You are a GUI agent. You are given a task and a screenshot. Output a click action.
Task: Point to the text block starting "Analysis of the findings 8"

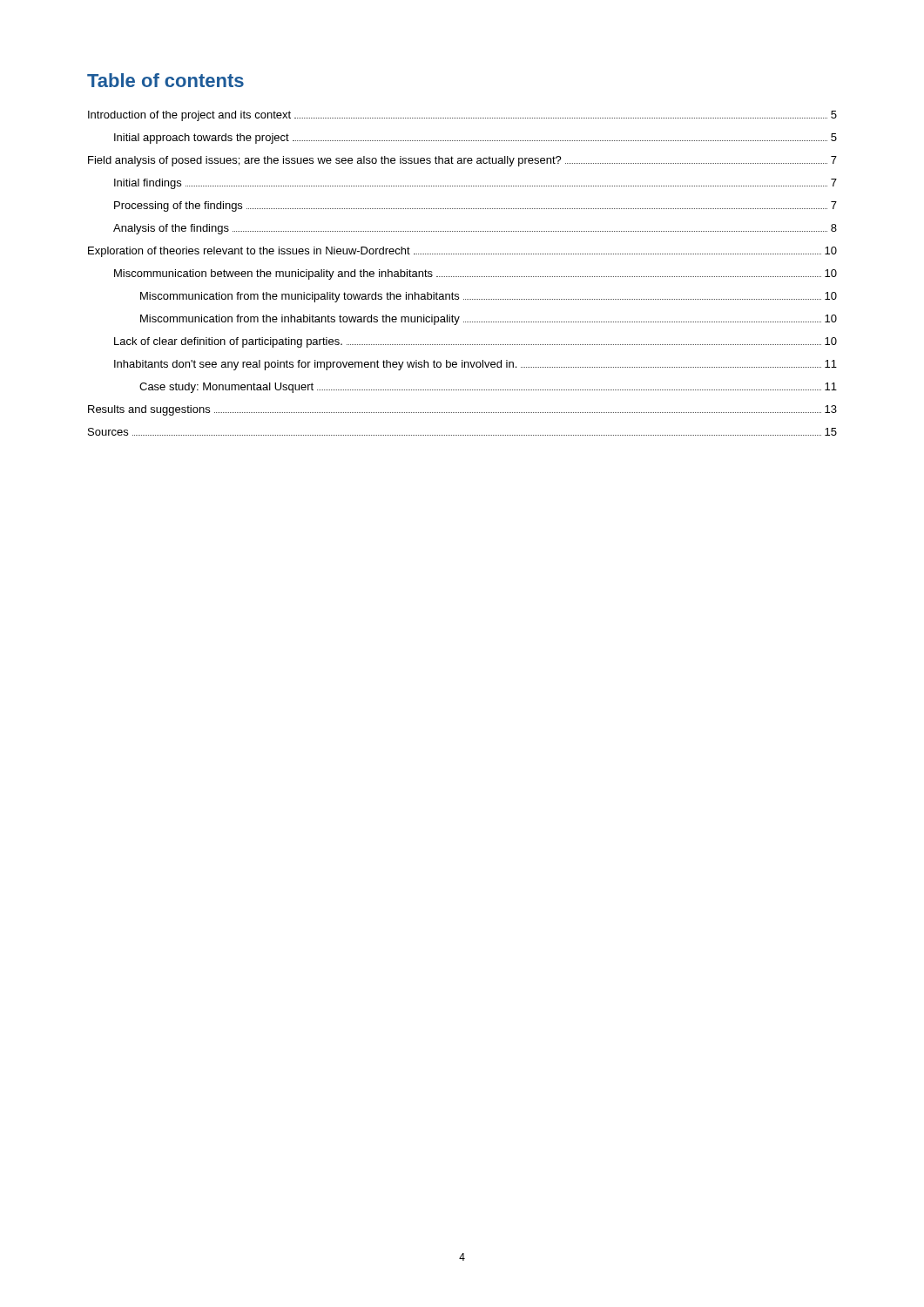(x=462, y=228)
